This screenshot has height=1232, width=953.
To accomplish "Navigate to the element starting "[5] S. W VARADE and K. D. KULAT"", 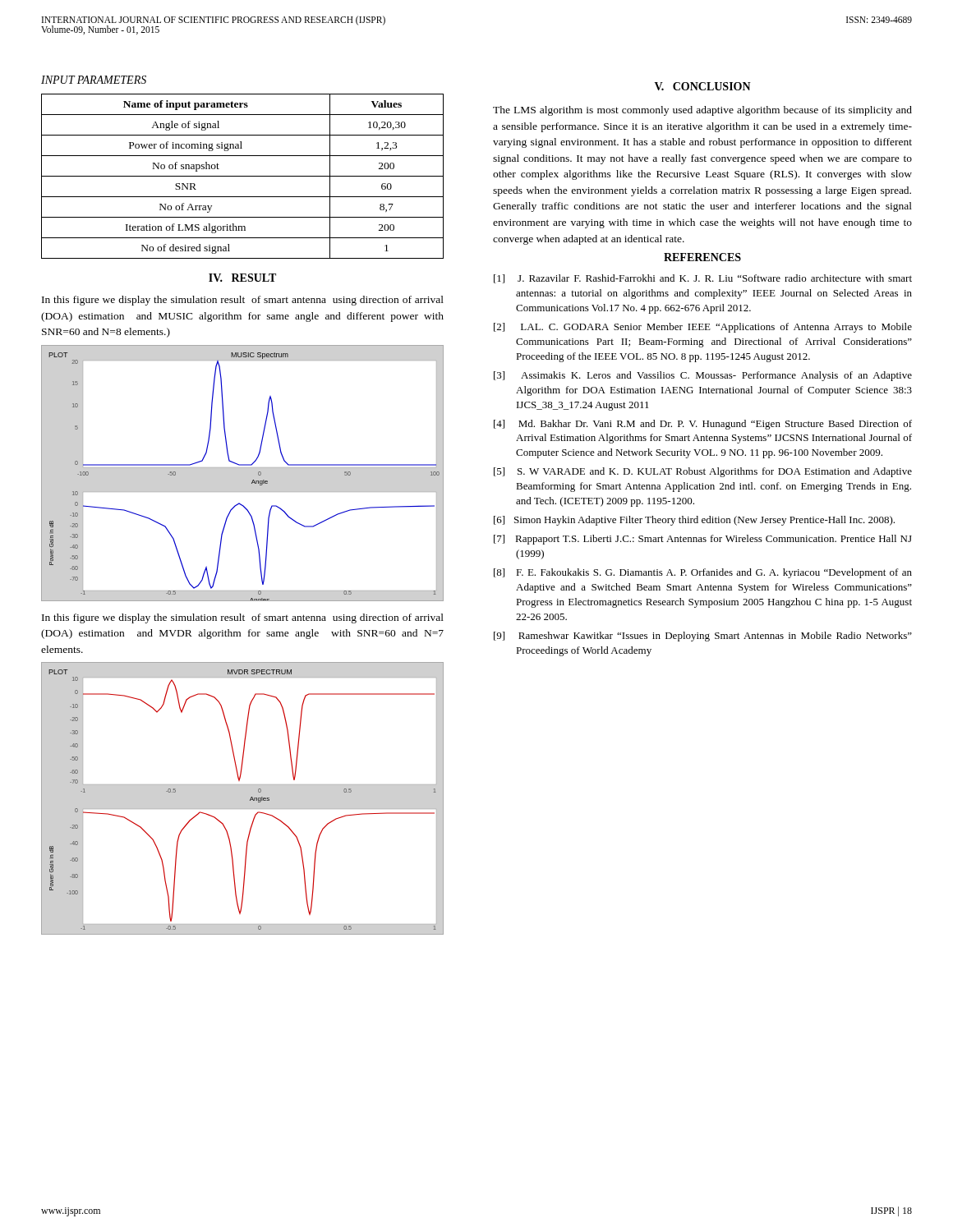I will tap(702, 486).
